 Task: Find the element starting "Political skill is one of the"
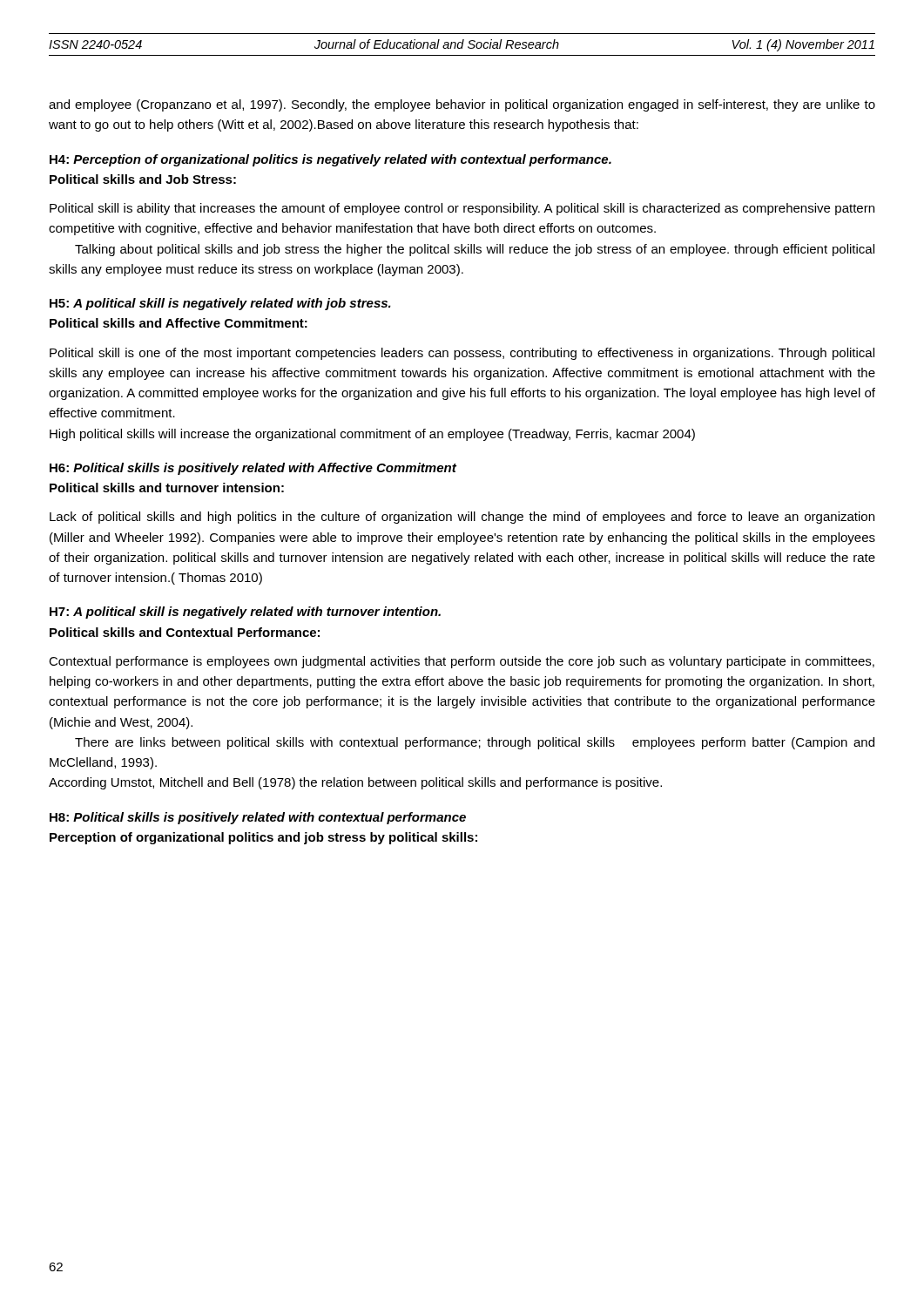[462, 393]
